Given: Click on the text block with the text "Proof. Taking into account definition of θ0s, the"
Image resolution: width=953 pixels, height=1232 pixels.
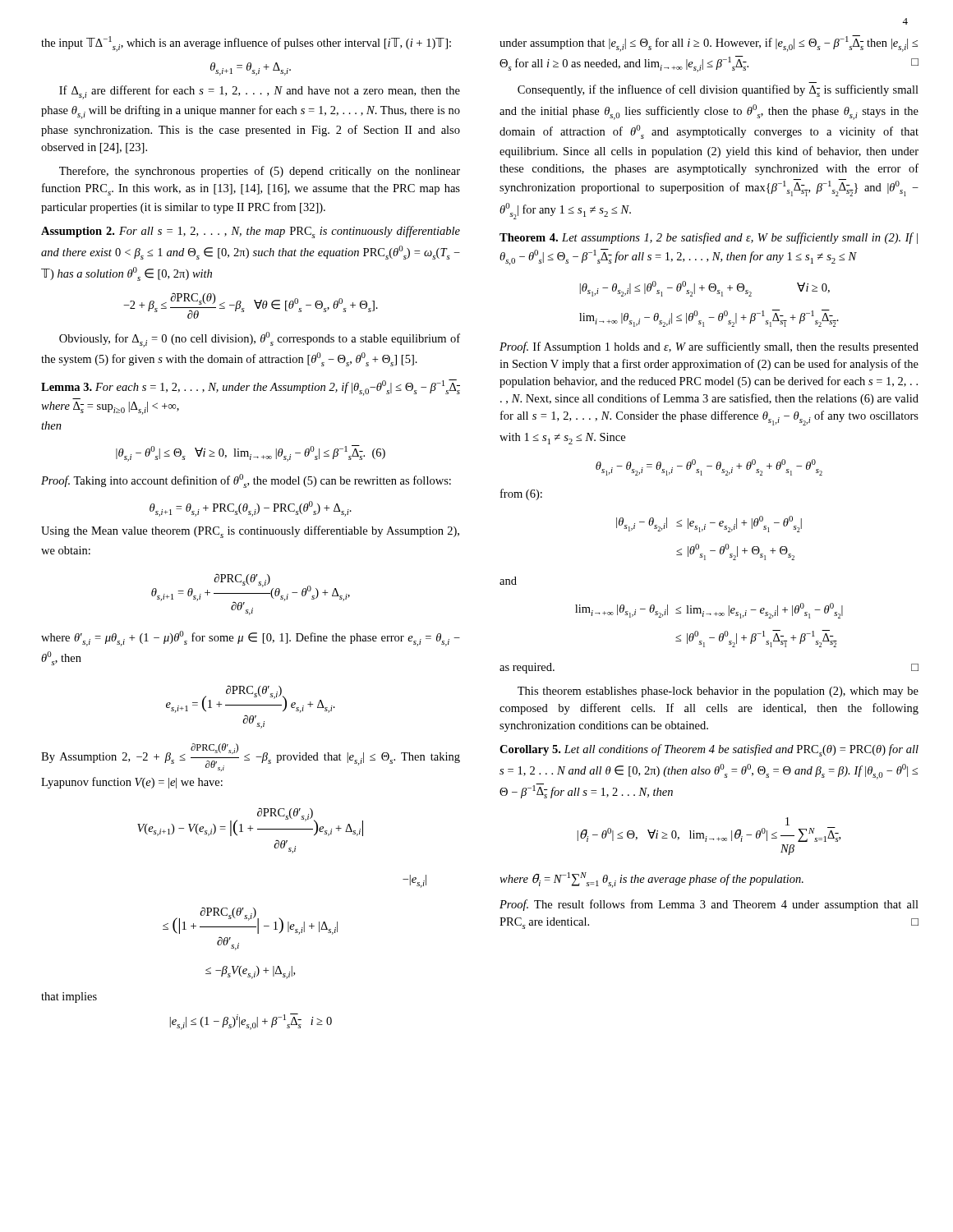Looking at the screenshot, I should pyautogui.click(x=251, y=481).
